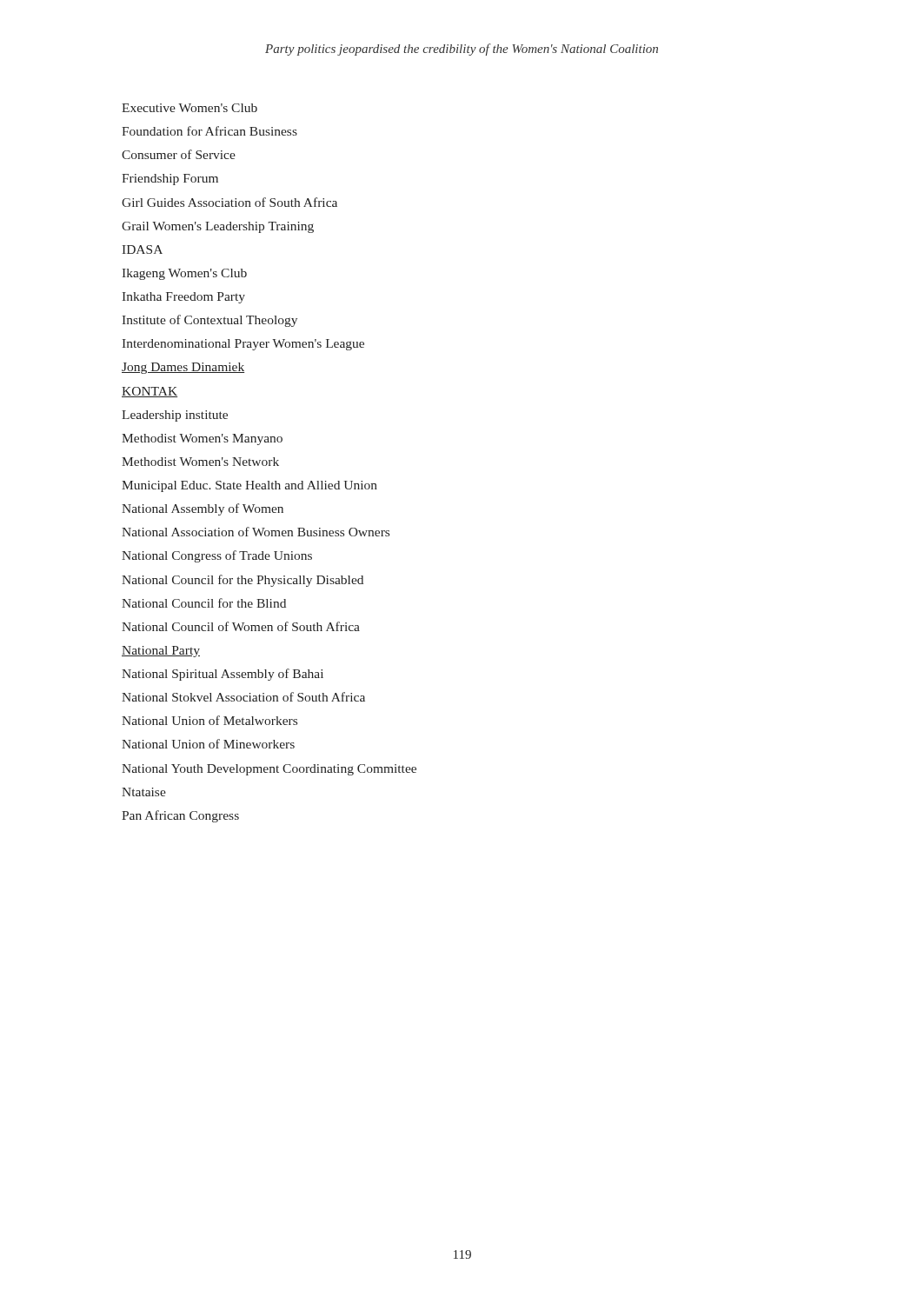Click on the text starting "Executive Women's Club"
Image resolution: width=924 pixels, height=1304 pixels.
pos(190,107)
